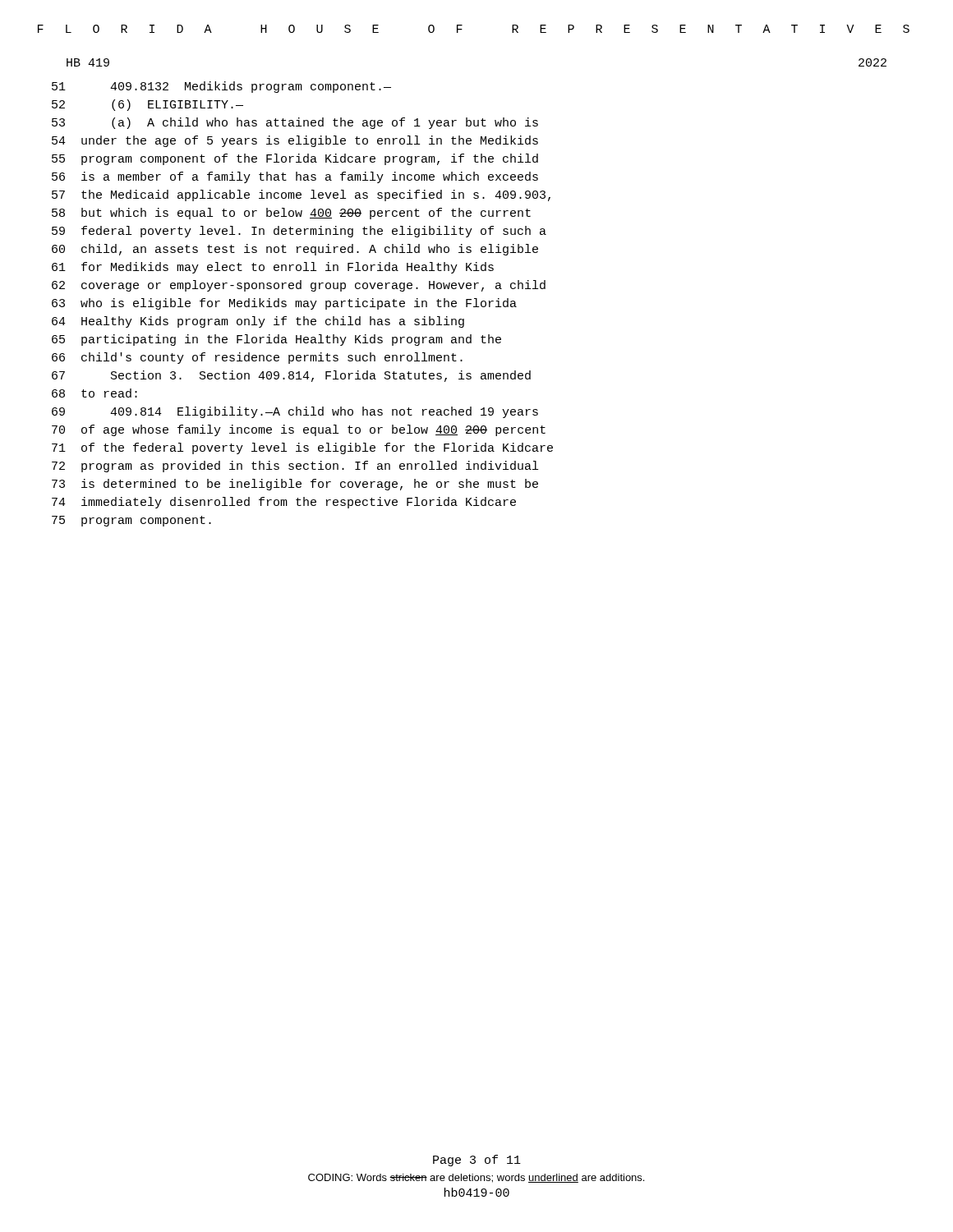
Task: Click the passage that begins "51 409.8132 Medikids program"
Action: coord(221,87)
